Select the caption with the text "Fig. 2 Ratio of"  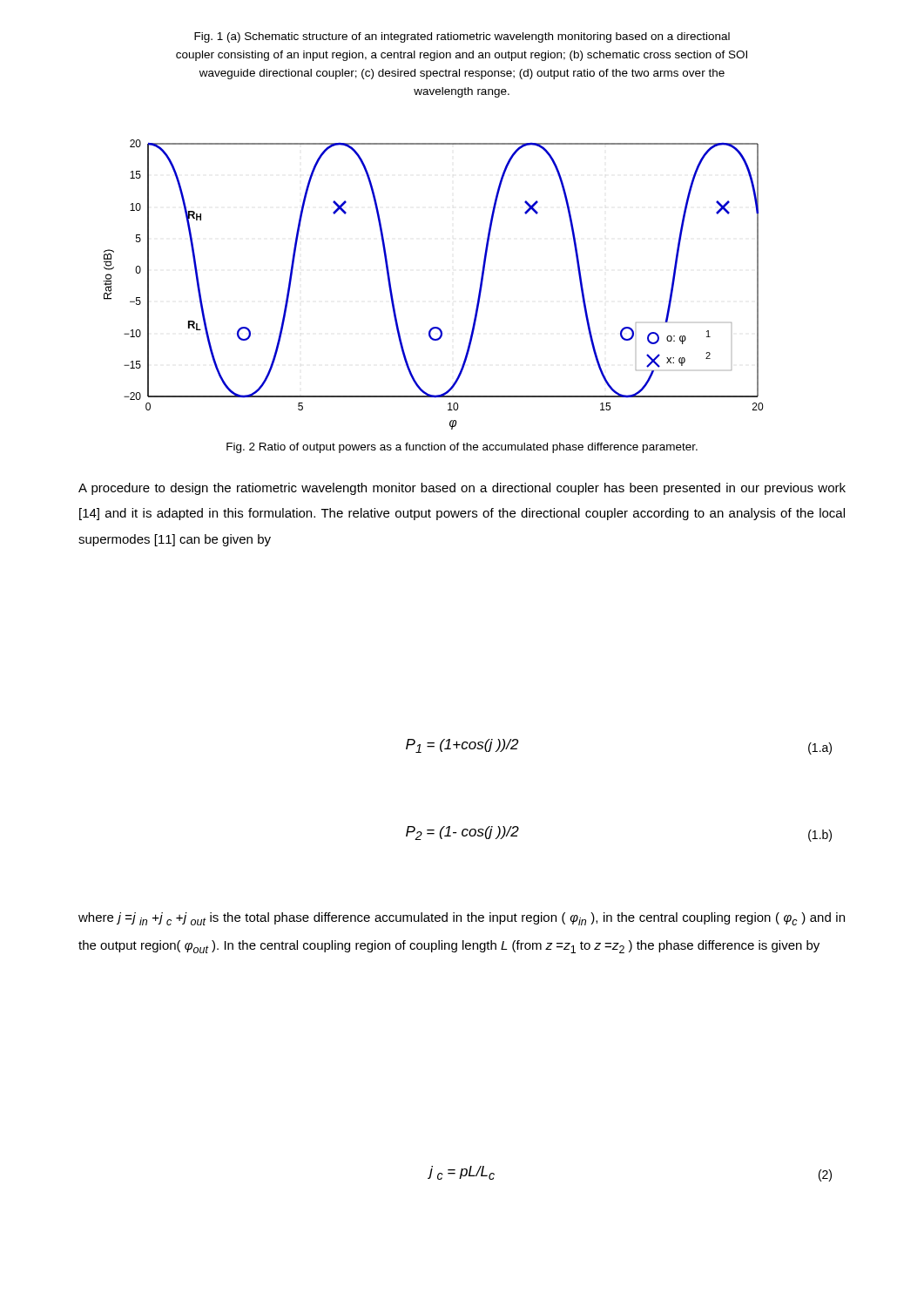coord(462,447)
